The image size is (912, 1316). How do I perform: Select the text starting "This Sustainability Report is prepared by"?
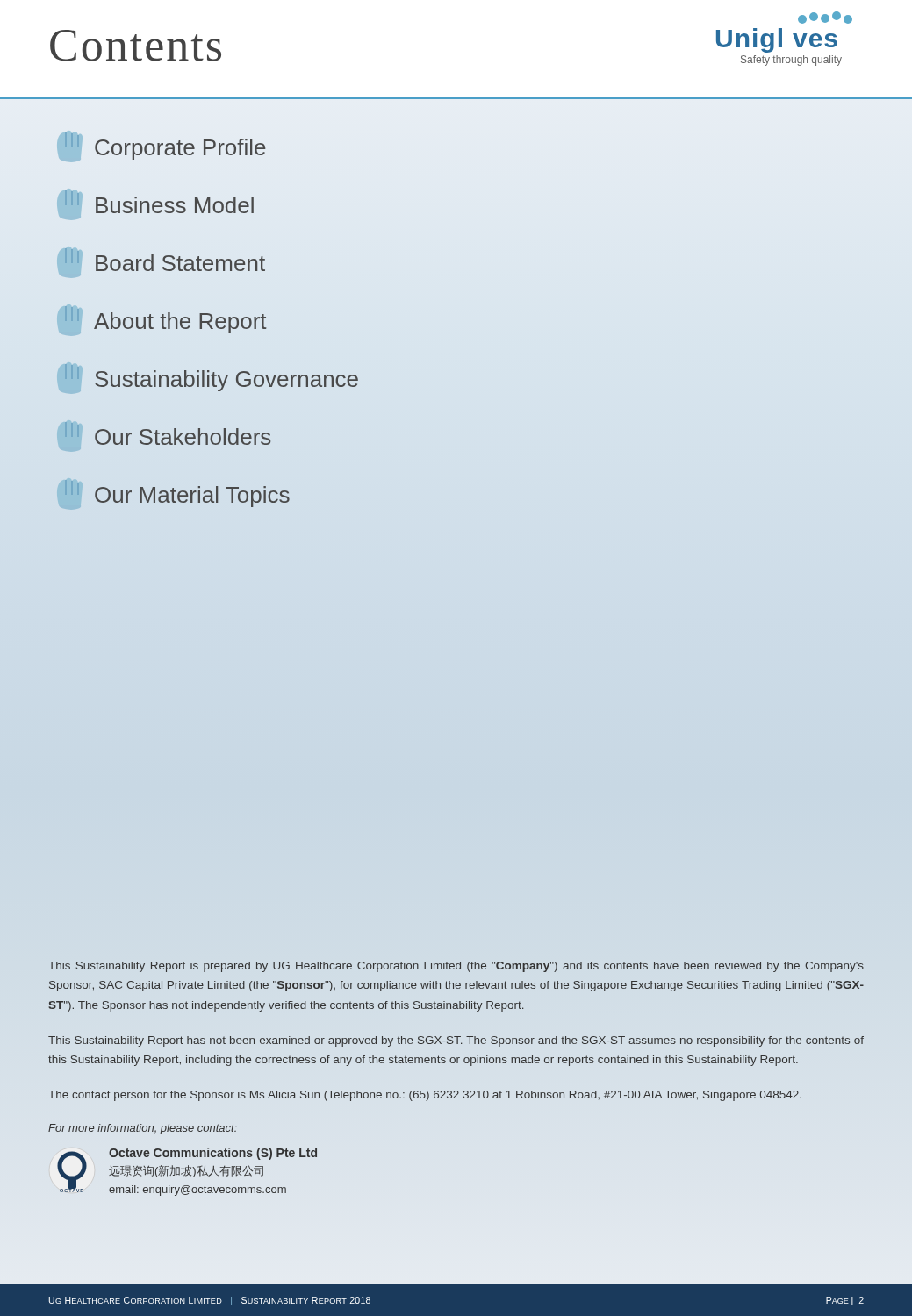[456, 985]
